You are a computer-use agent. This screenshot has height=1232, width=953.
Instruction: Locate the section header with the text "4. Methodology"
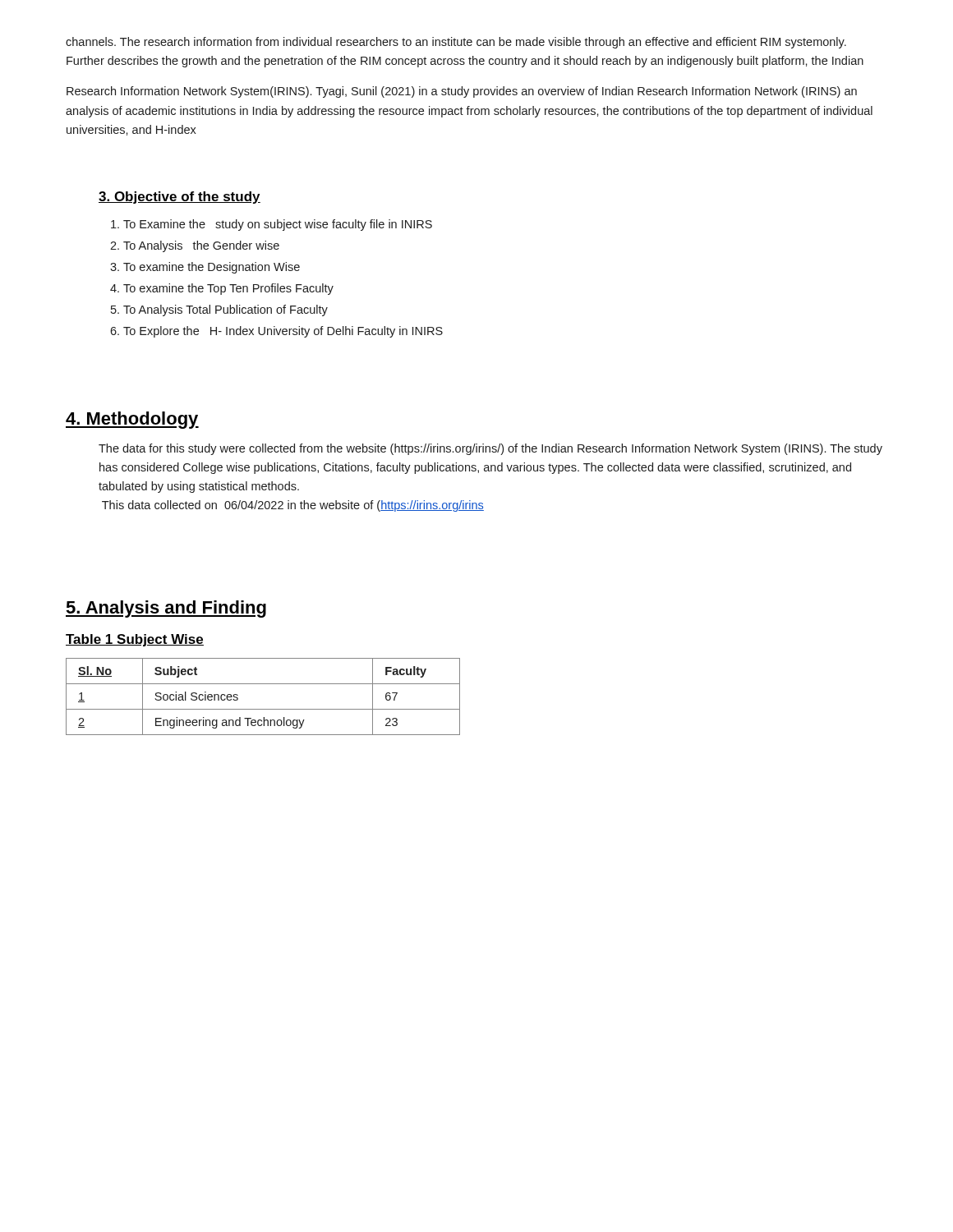coord(132,418)
